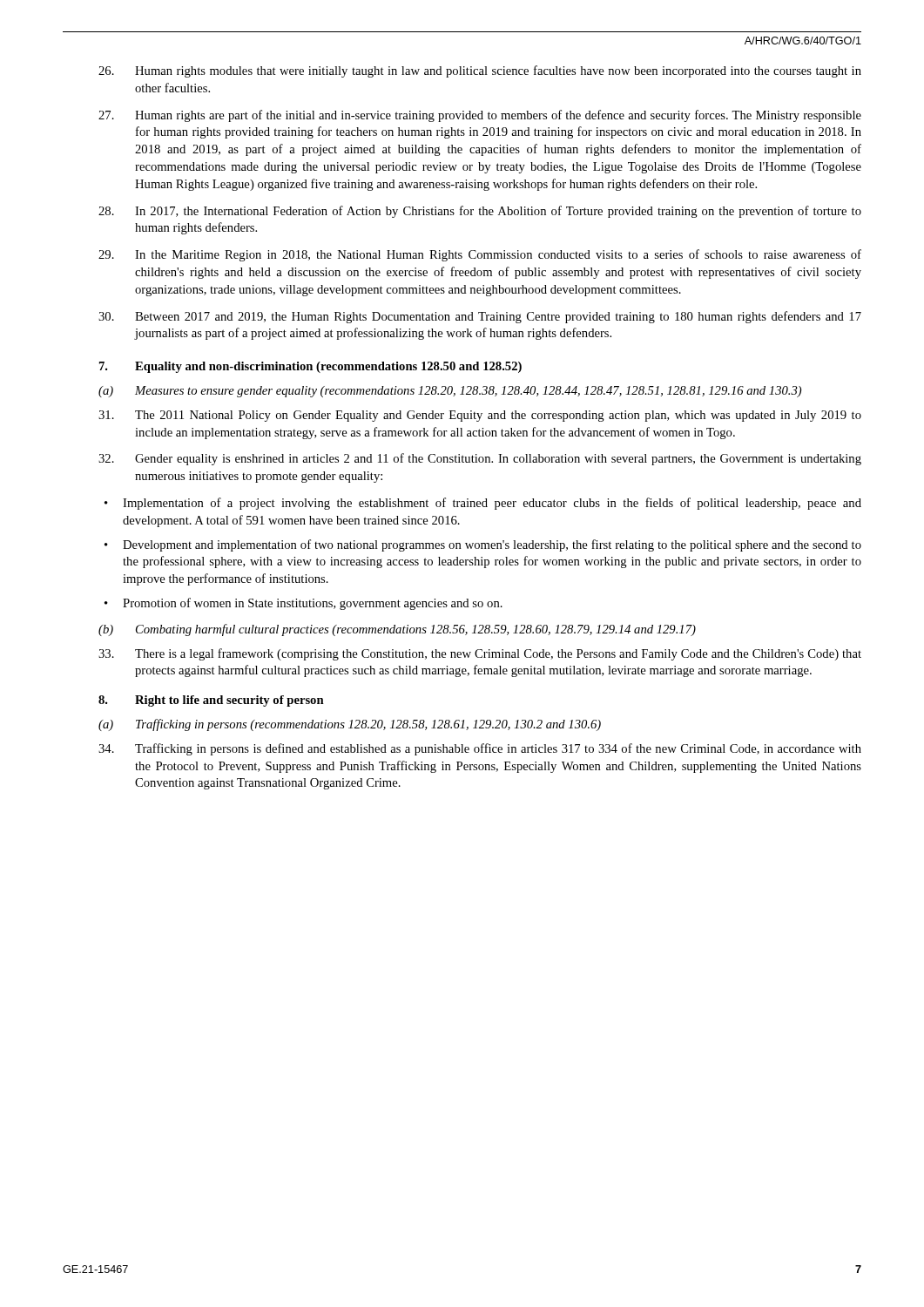The height and width of the screenshot is (1307, 924).
Task: Click on the element starting "• Implementation of a project involving the establishment"
Action: (x=480, y=512)
